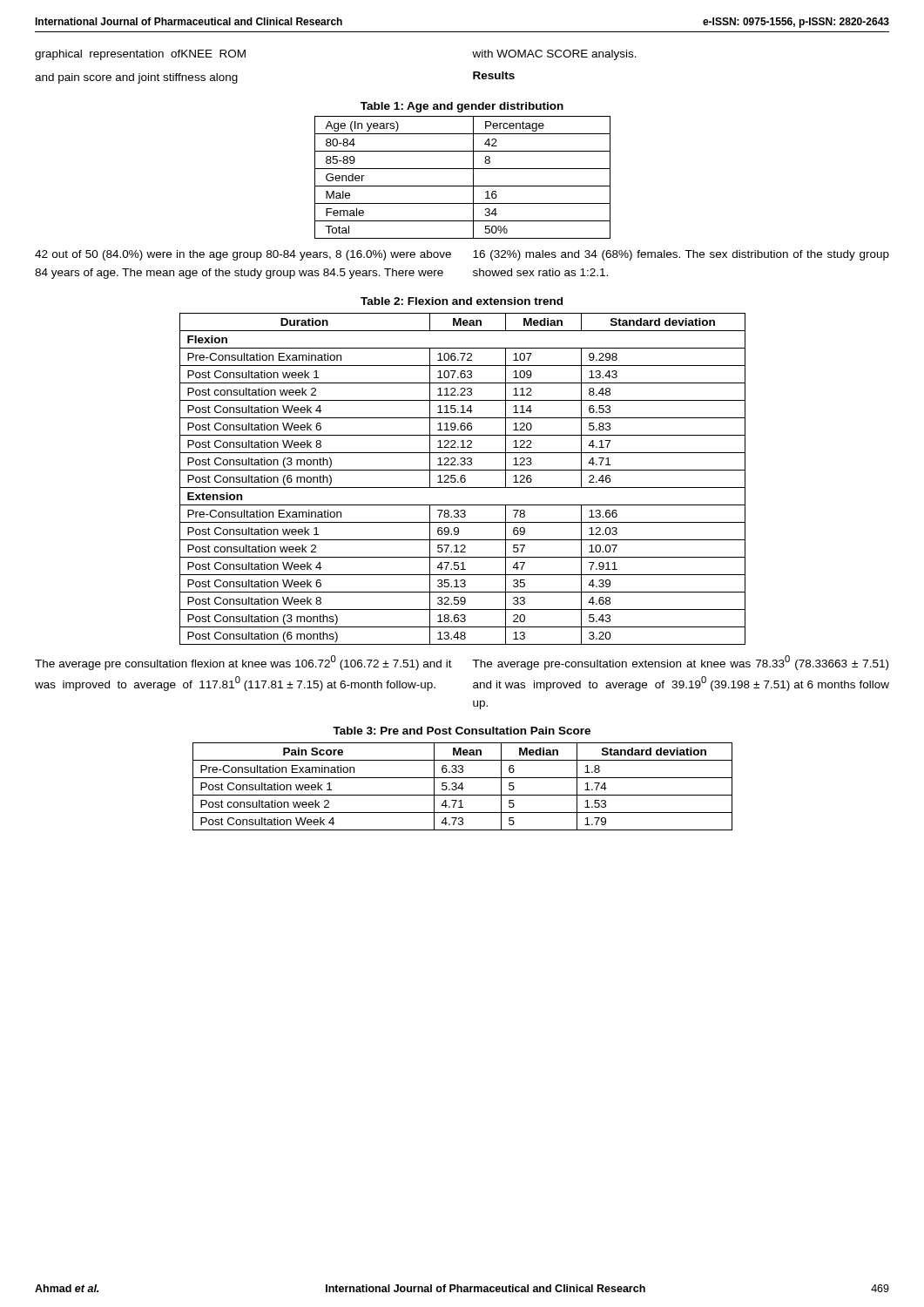Navigate to the passage starting "16 (32%) males"
The height and width of the screenshot is (1307, 924).
(681, 263)
